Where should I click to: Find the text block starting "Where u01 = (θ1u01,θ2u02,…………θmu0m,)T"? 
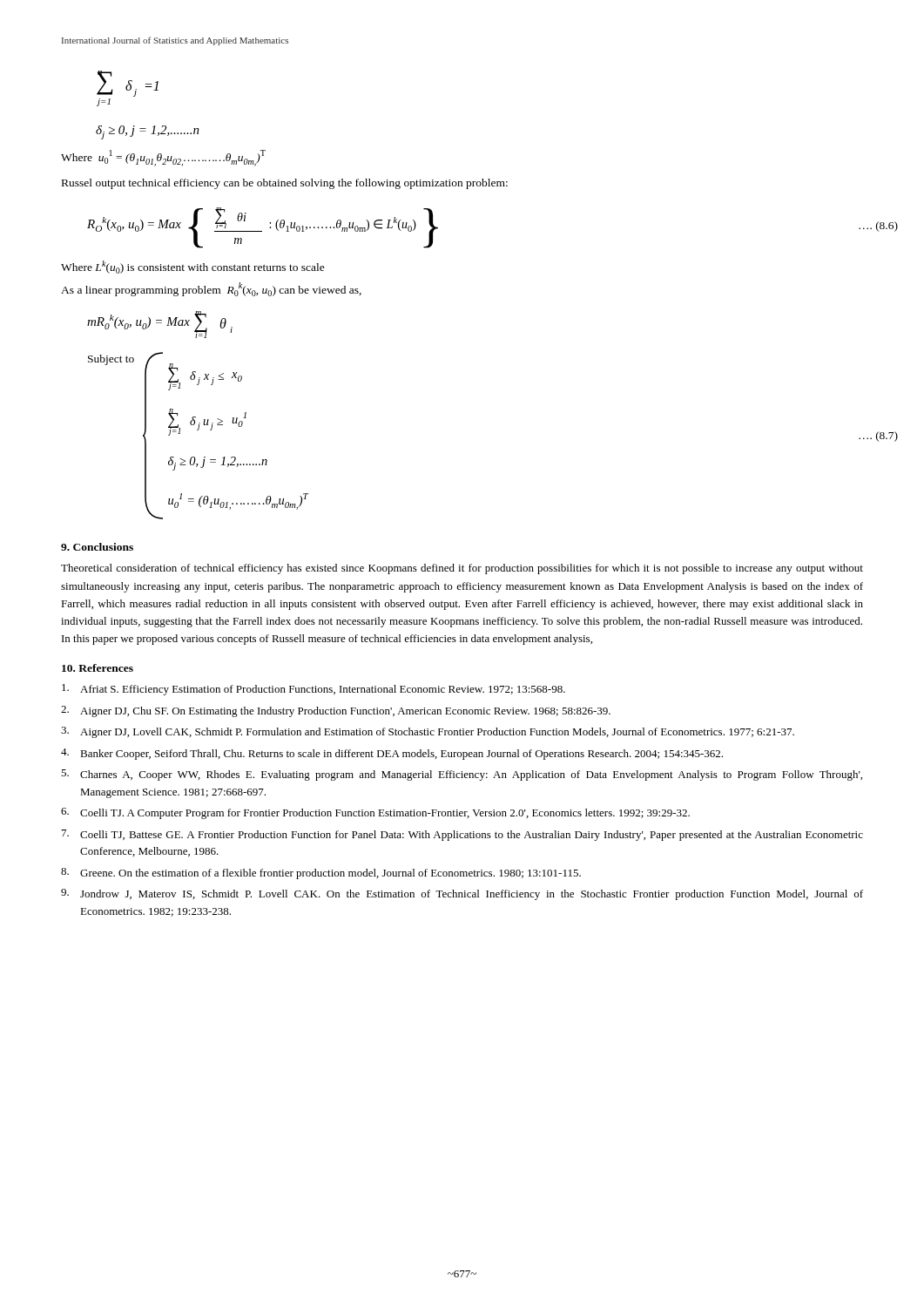coord(163,157)
